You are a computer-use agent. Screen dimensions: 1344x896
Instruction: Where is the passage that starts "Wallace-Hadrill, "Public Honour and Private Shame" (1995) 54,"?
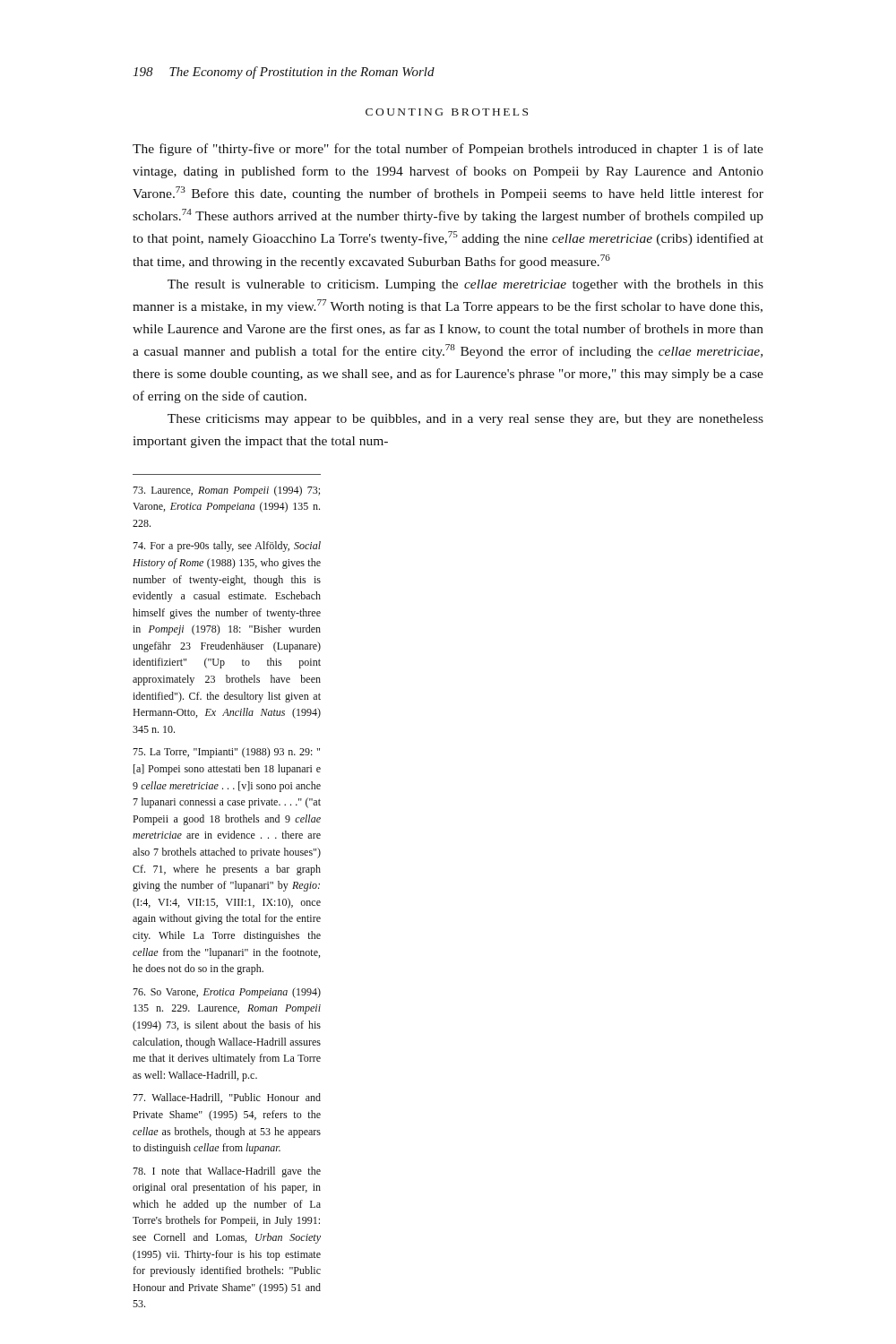pyautogui.click(x=227, y=1123)
